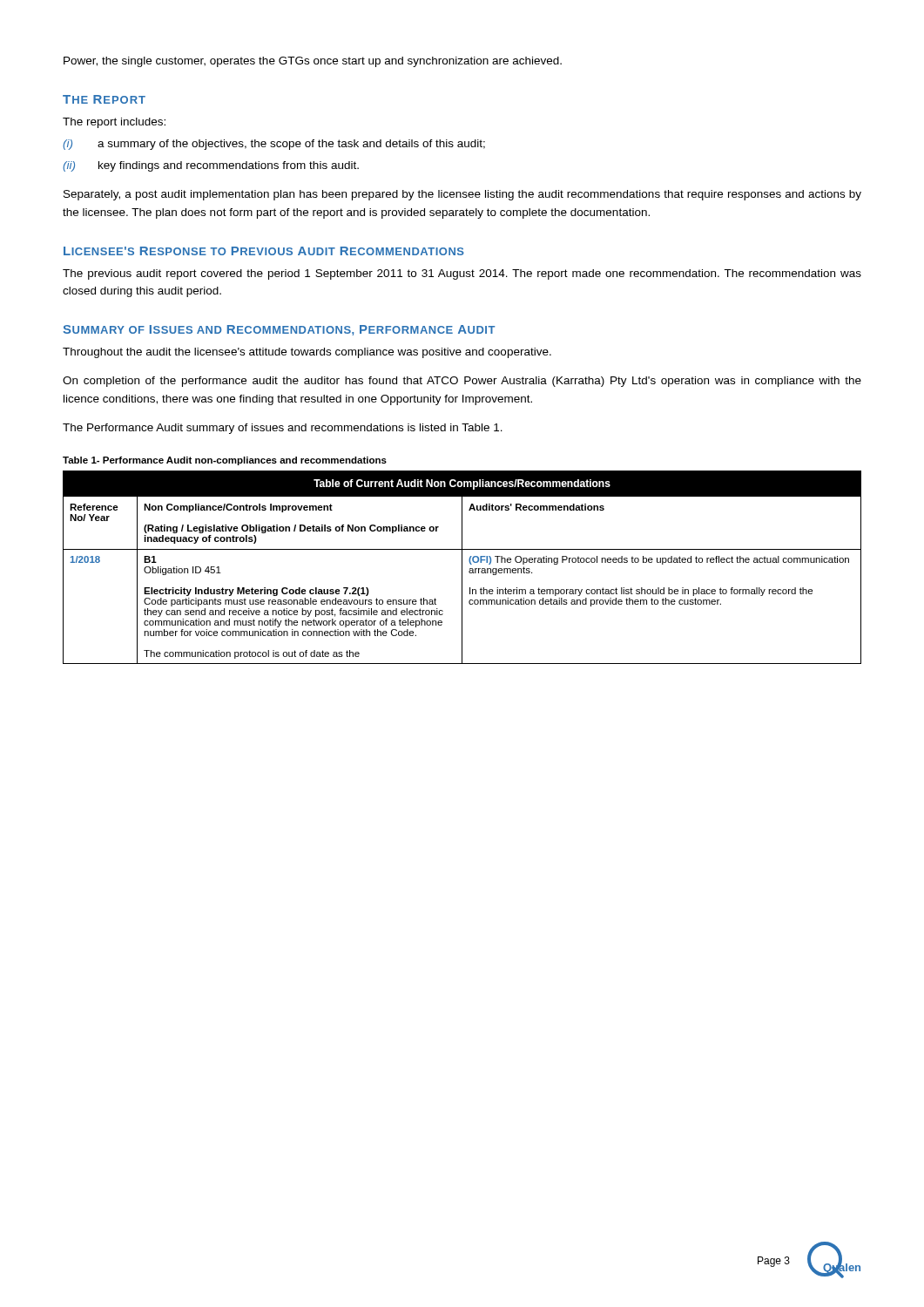This screenshot has width=924, height=1307.
Task: Select the passage starting "On completion of the performance audit"
Action: pyautogui.click(x=462, y=390)
